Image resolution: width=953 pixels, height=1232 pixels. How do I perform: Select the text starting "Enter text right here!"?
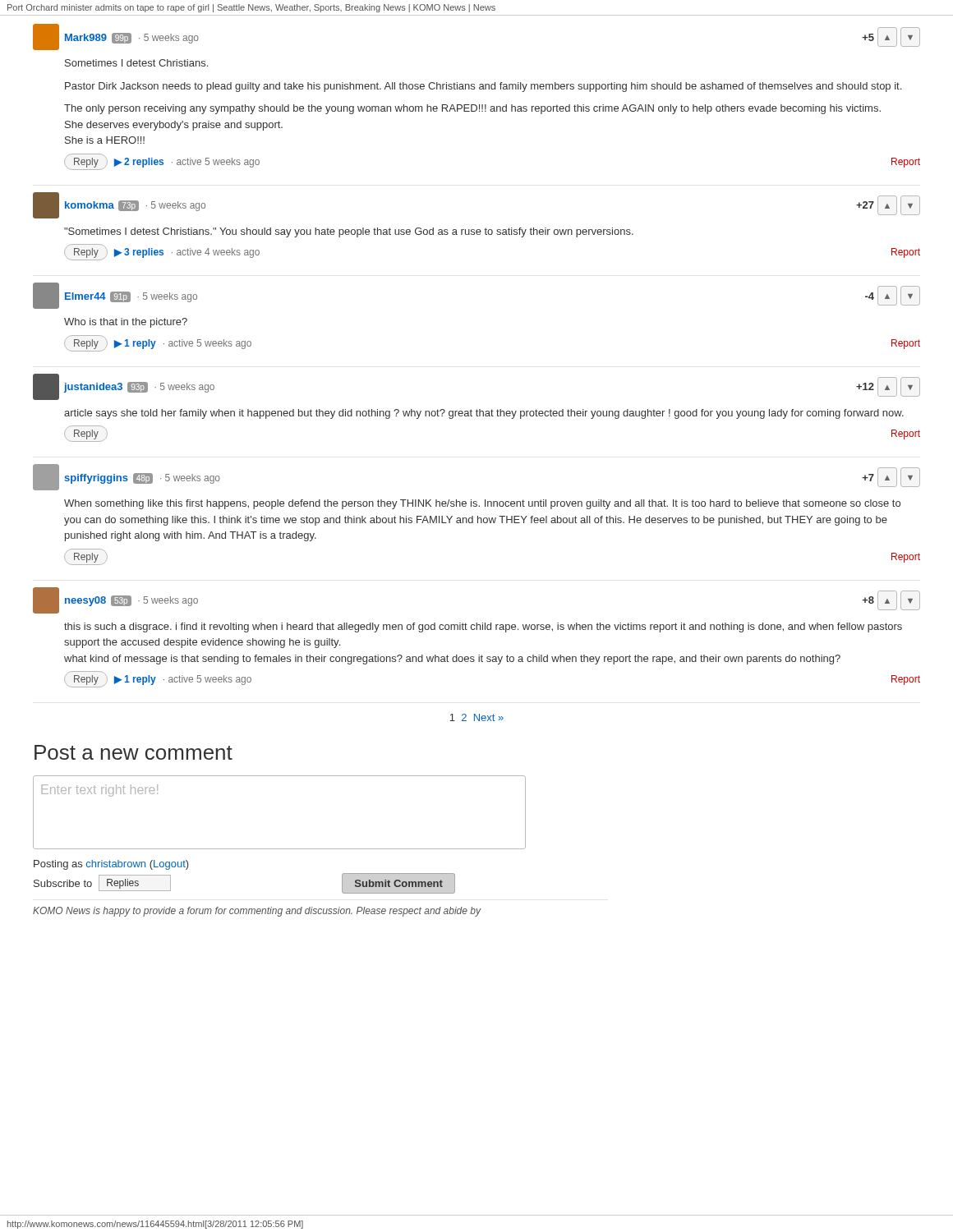(x=100, y=790)
